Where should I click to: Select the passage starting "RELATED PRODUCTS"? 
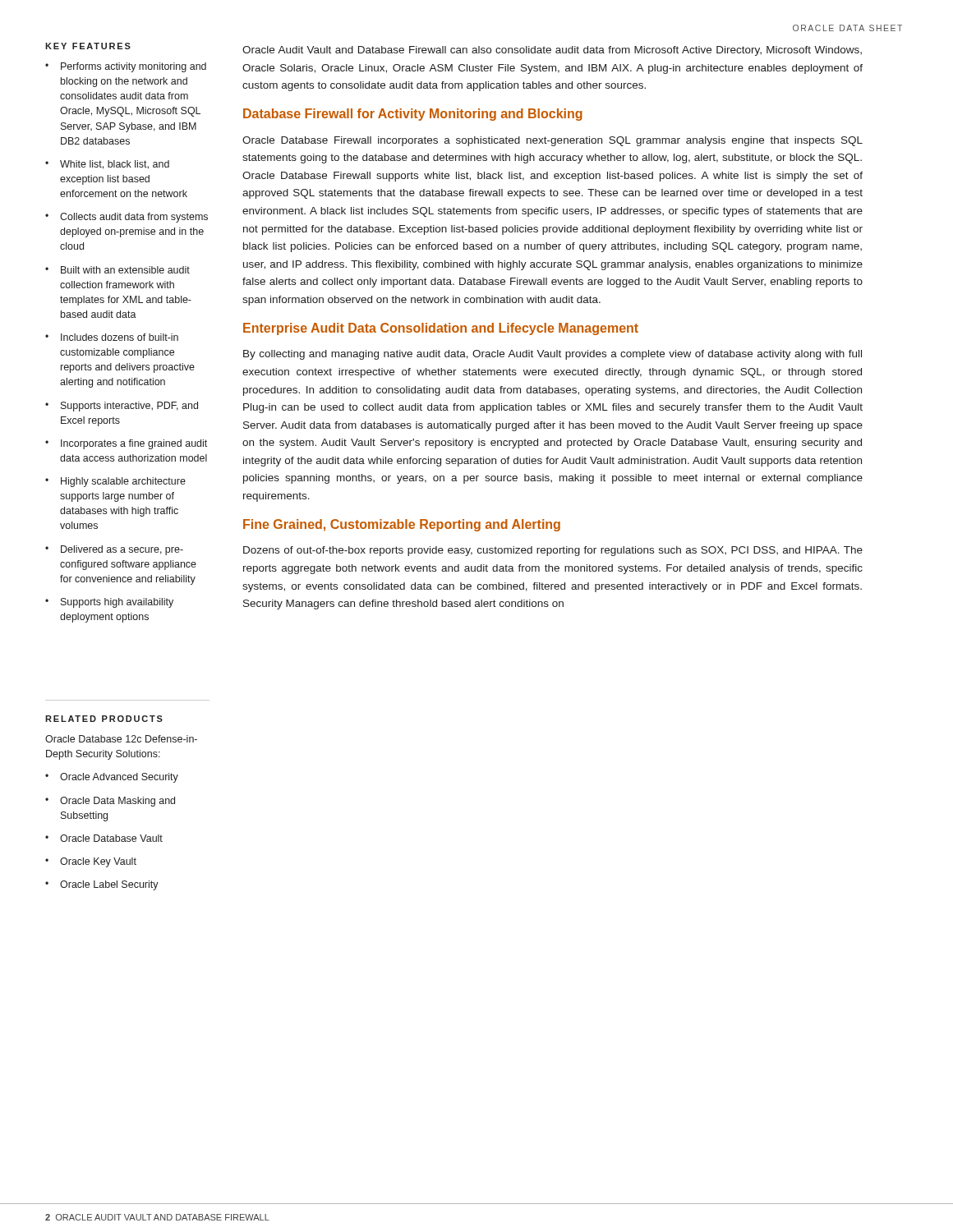coord(105,719)
